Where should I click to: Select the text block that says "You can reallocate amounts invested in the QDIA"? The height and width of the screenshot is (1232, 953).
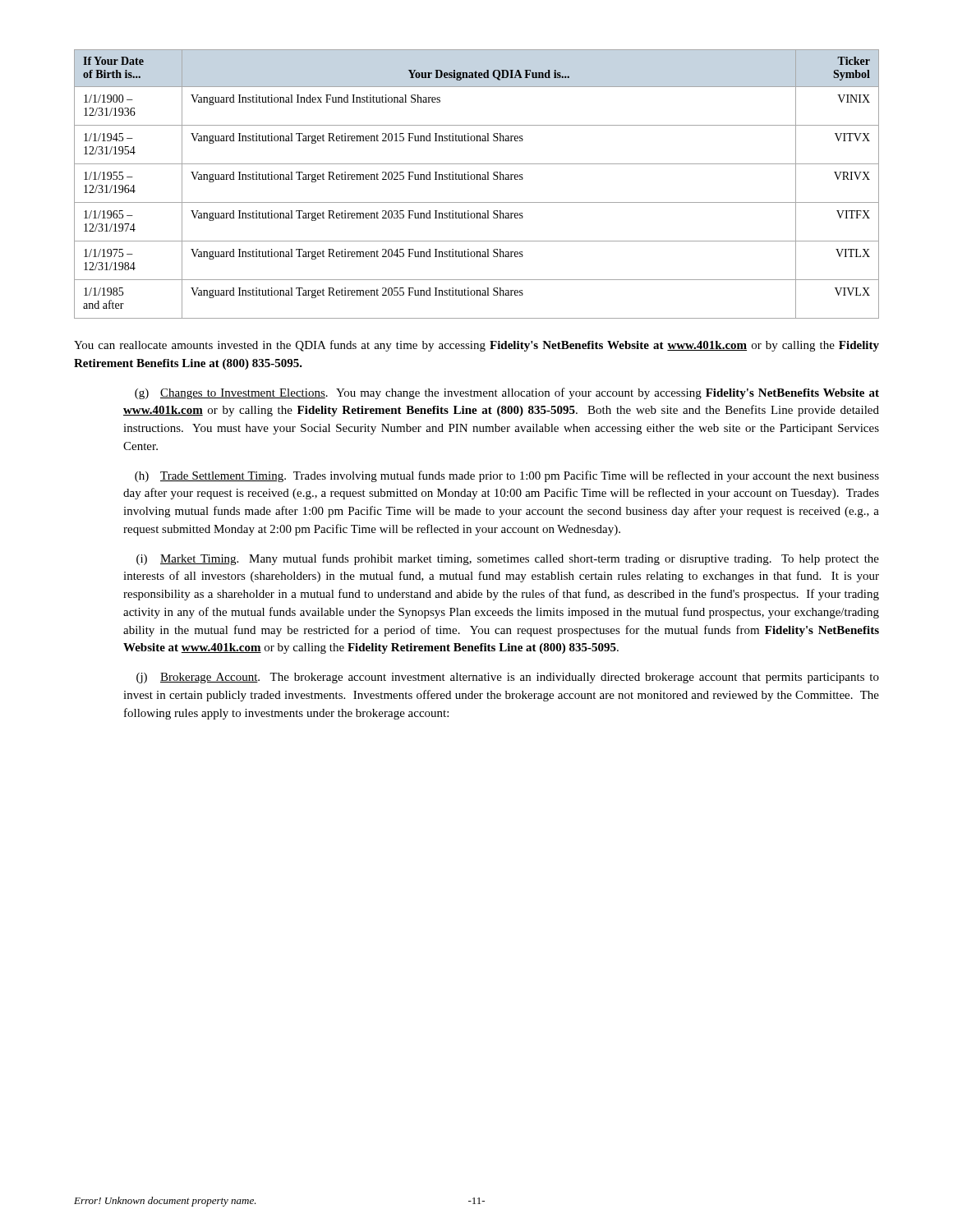pos(476,354)
